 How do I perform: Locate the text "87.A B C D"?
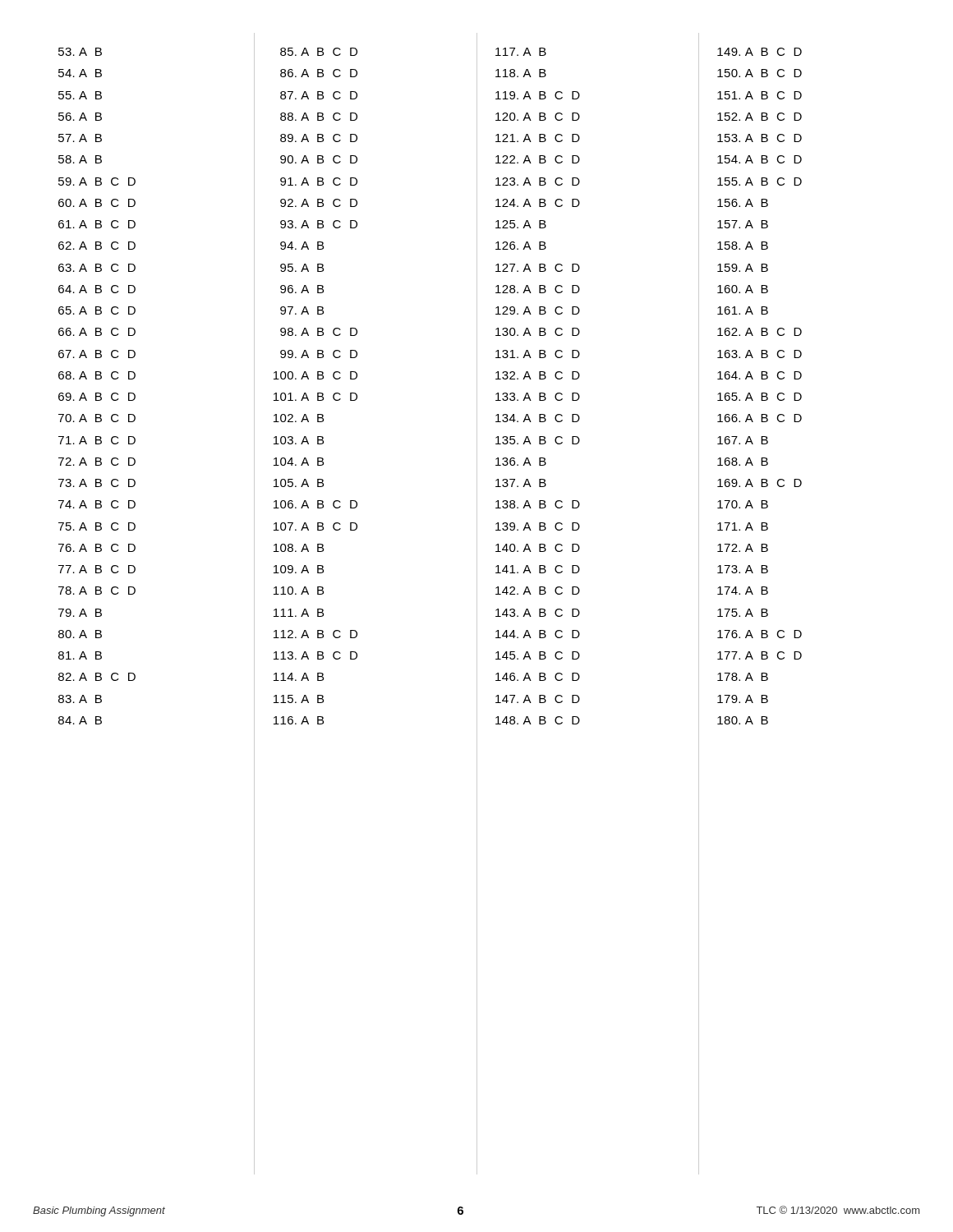pos(314,95)
